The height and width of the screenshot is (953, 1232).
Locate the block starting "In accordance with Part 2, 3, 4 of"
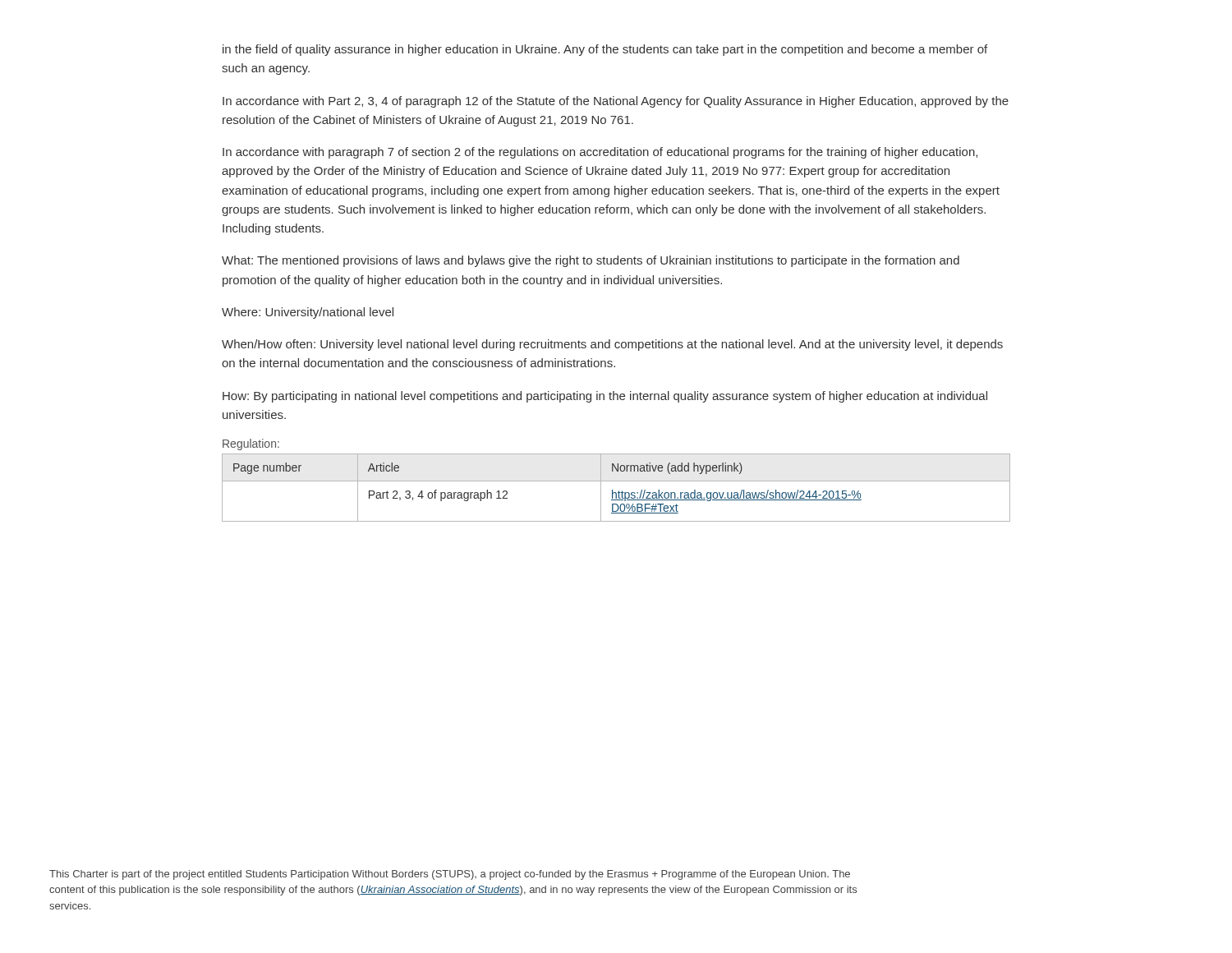click(x=615, y=110)
